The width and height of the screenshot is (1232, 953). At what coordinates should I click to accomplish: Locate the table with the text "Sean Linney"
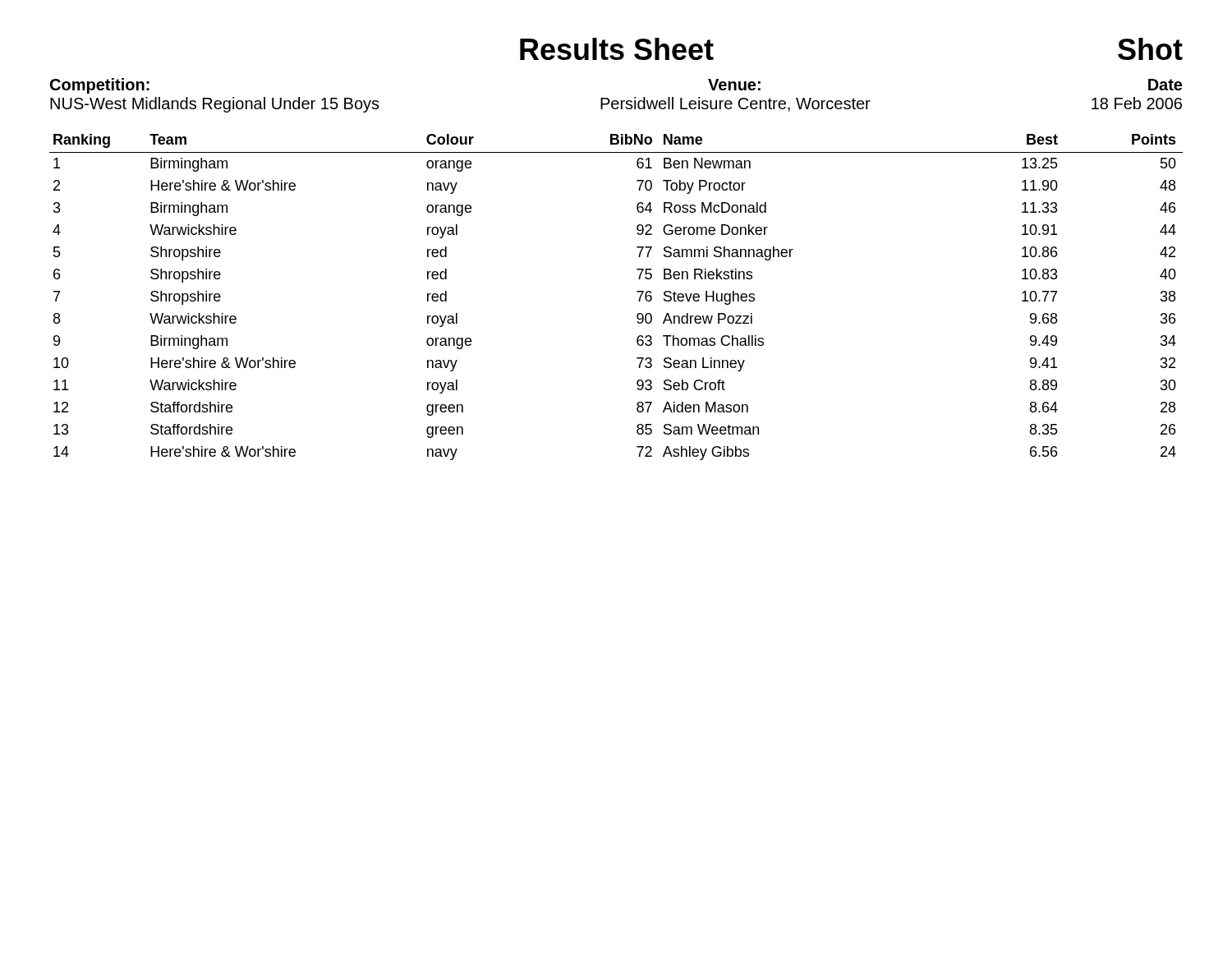(616, 296)
